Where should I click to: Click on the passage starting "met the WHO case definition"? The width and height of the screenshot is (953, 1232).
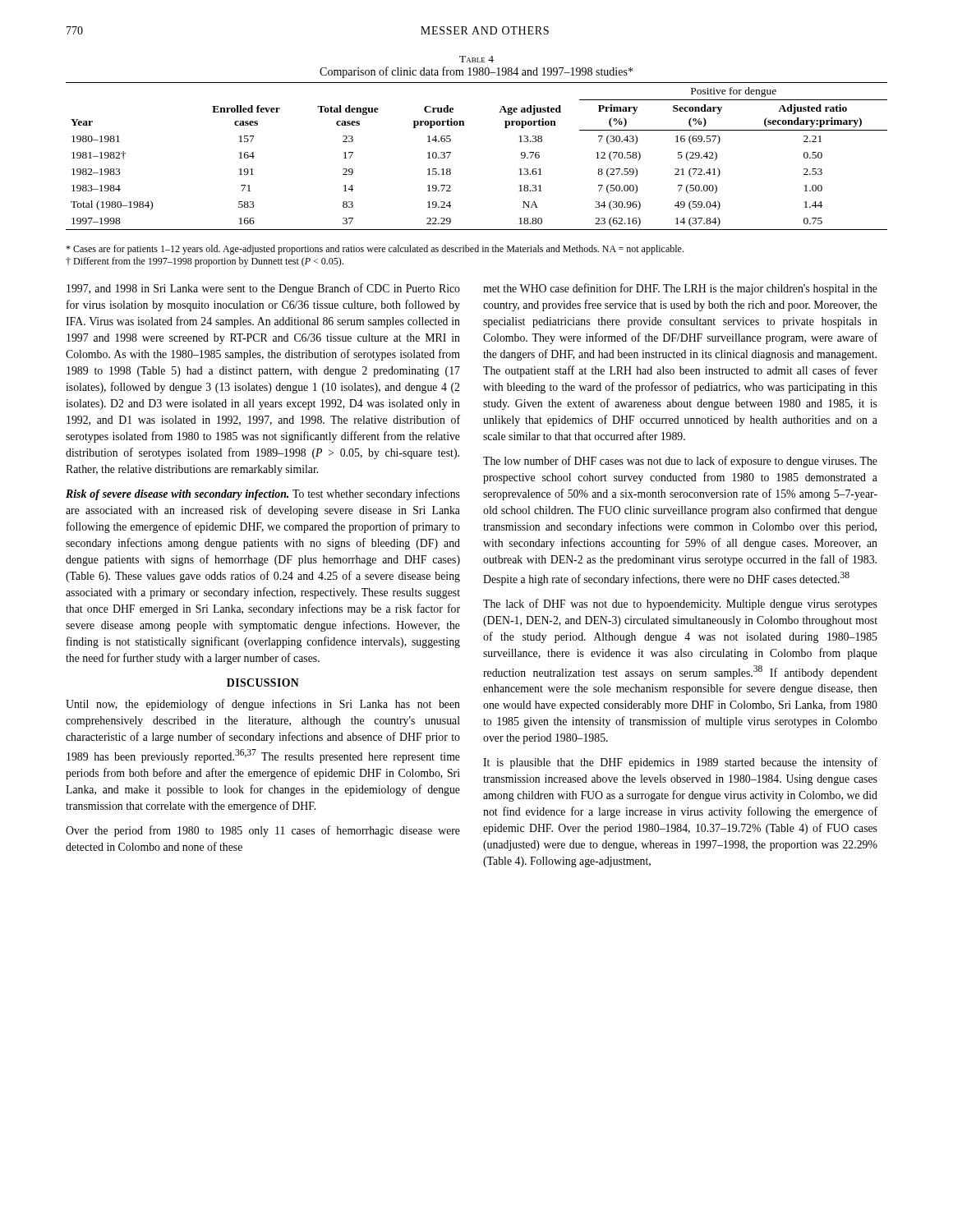coord(680,363)
